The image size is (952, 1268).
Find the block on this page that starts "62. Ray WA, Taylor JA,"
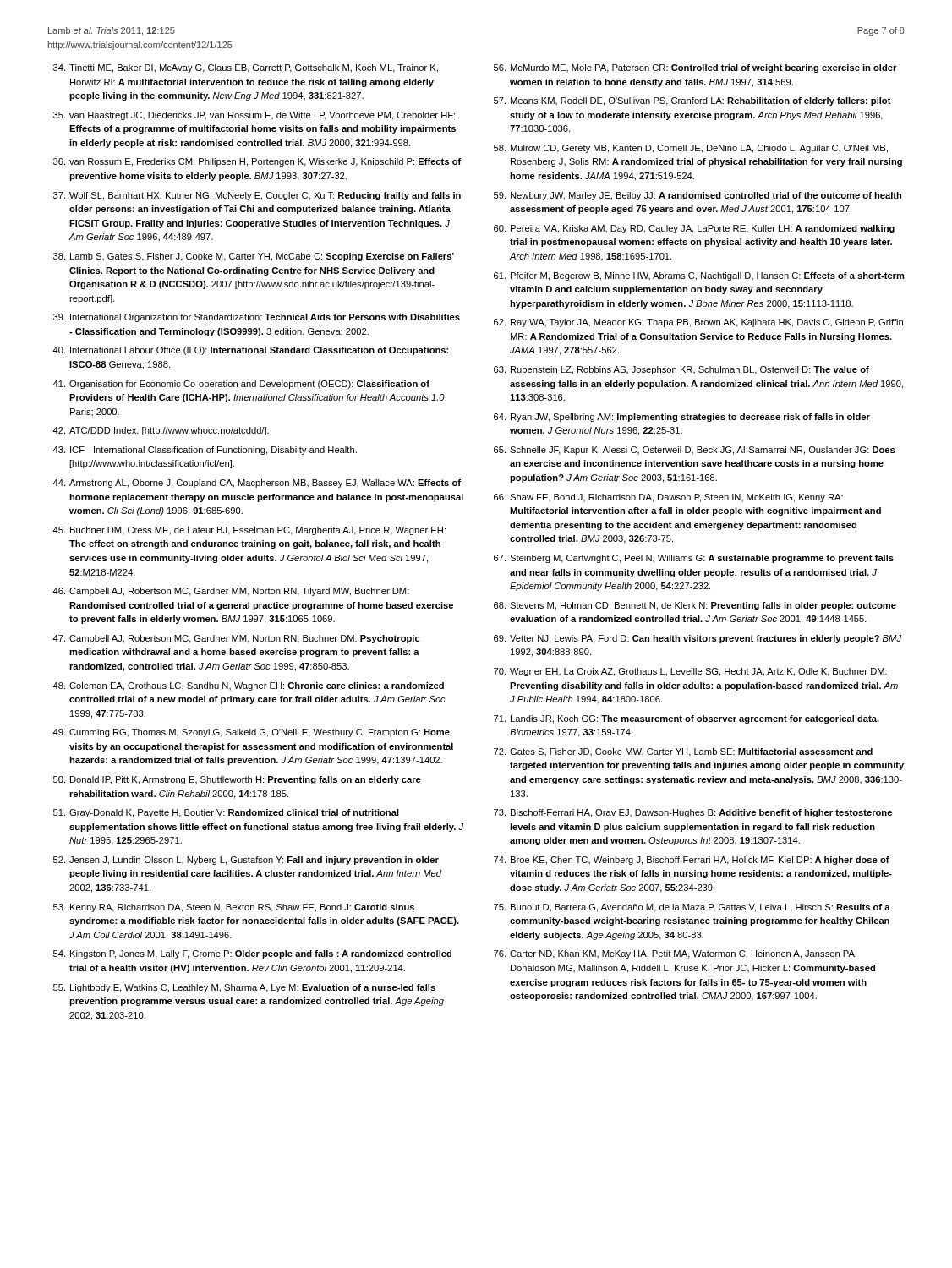696,337
